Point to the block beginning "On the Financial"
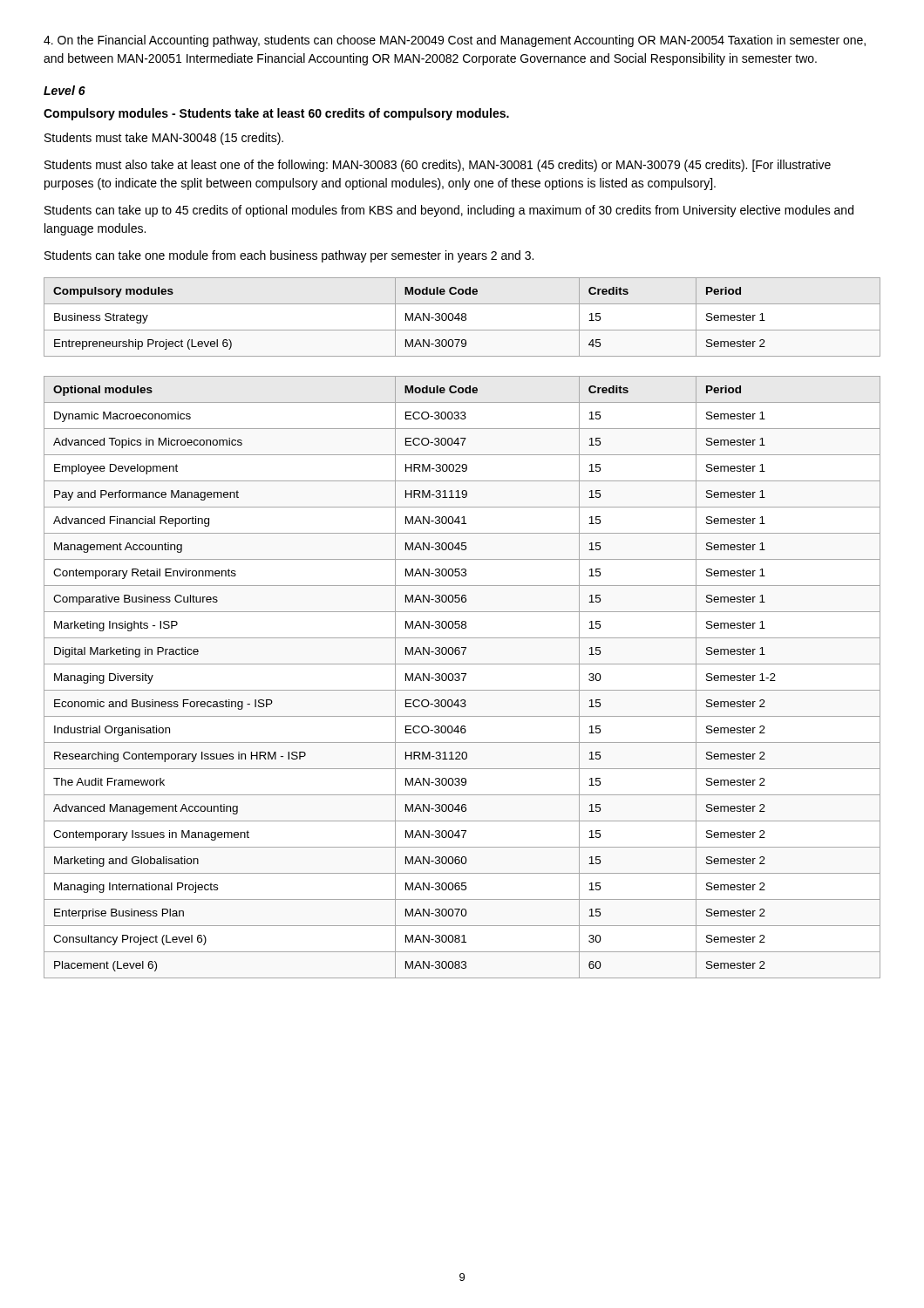The image size is (924, 1308). tap(455, 49)
